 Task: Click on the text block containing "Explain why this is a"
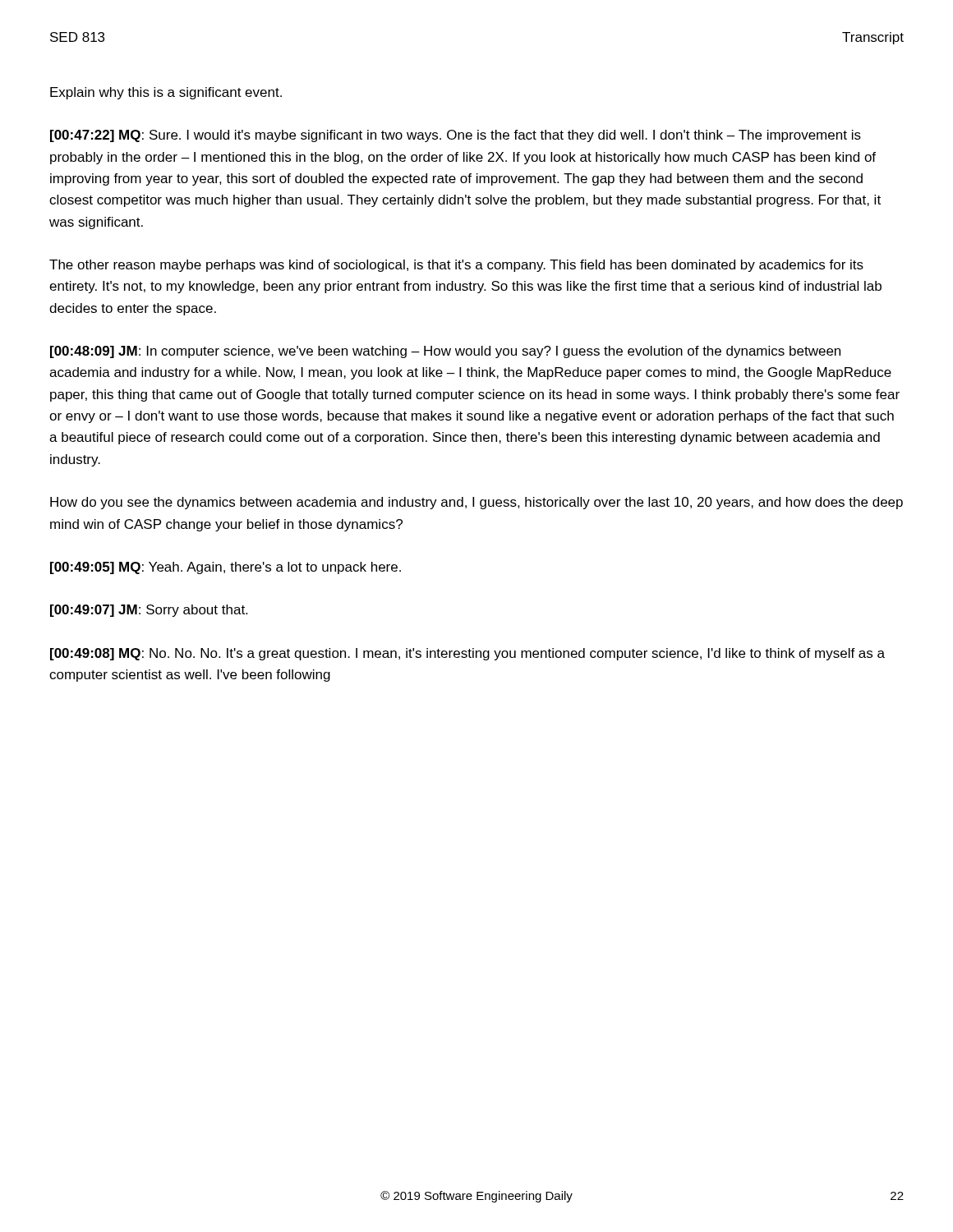[166, 92]
